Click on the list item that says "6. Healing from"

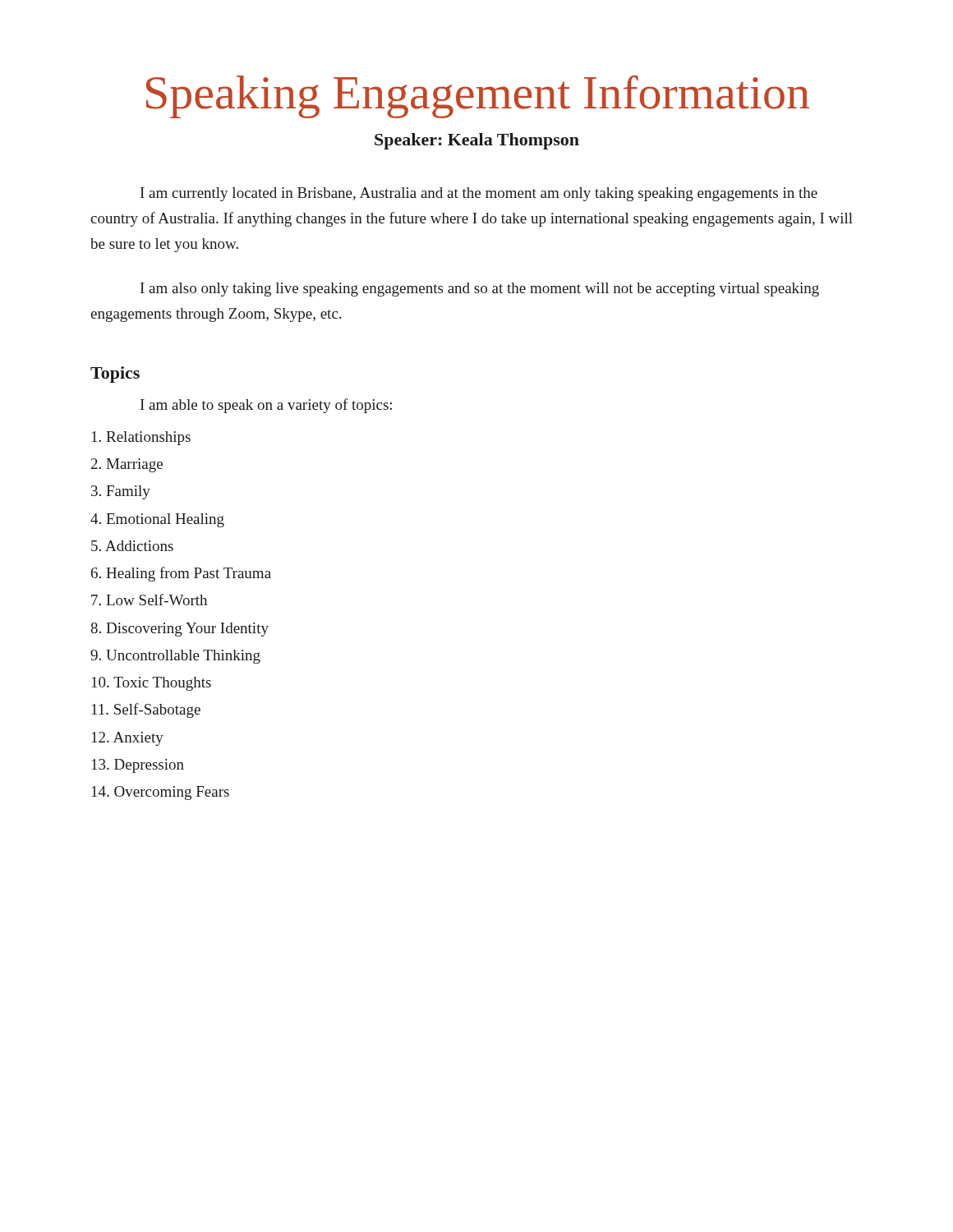tap(181, 574)
